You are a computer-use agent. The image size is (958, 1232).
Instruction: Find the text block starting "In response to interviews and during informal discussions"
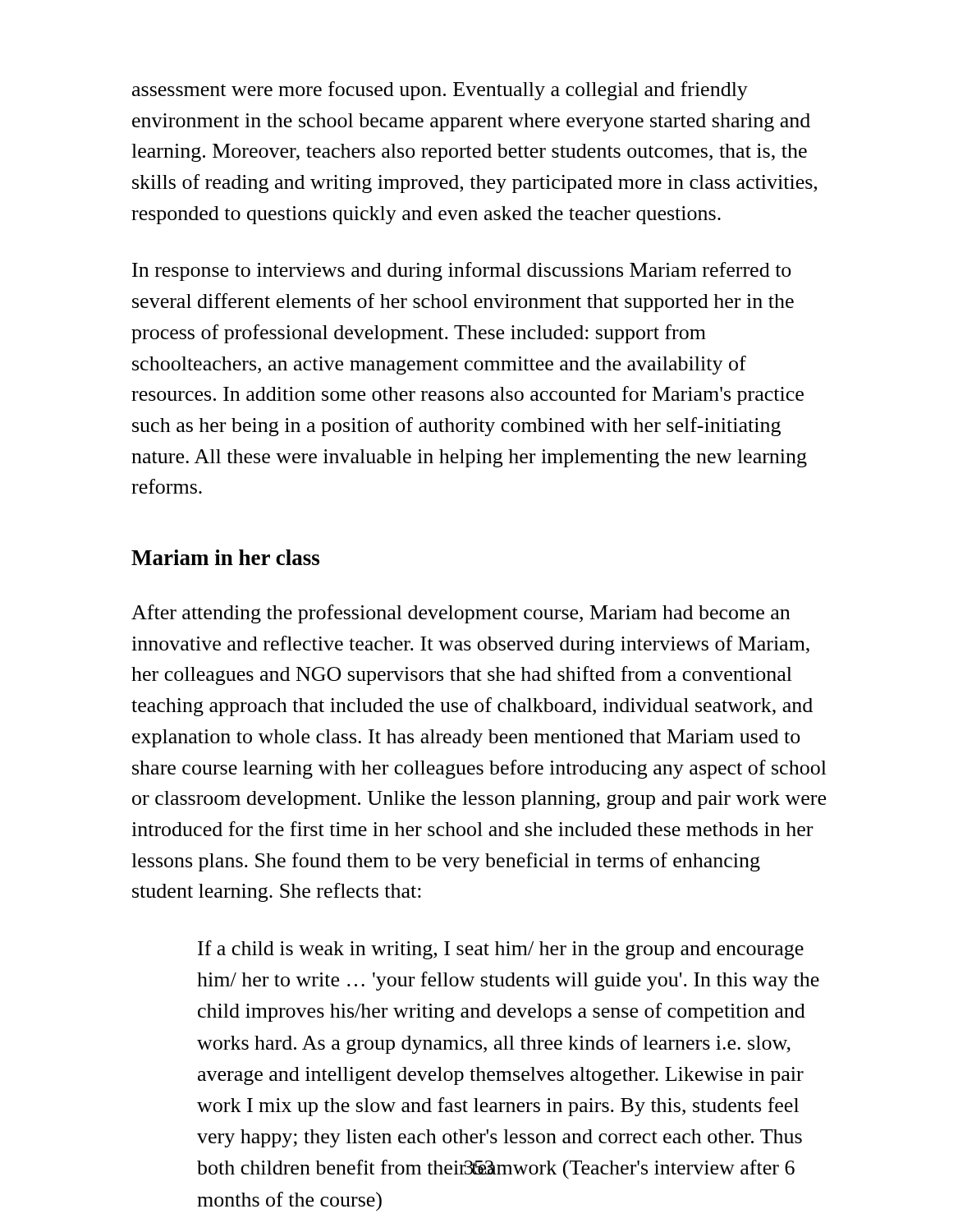[x=469, y=378]
